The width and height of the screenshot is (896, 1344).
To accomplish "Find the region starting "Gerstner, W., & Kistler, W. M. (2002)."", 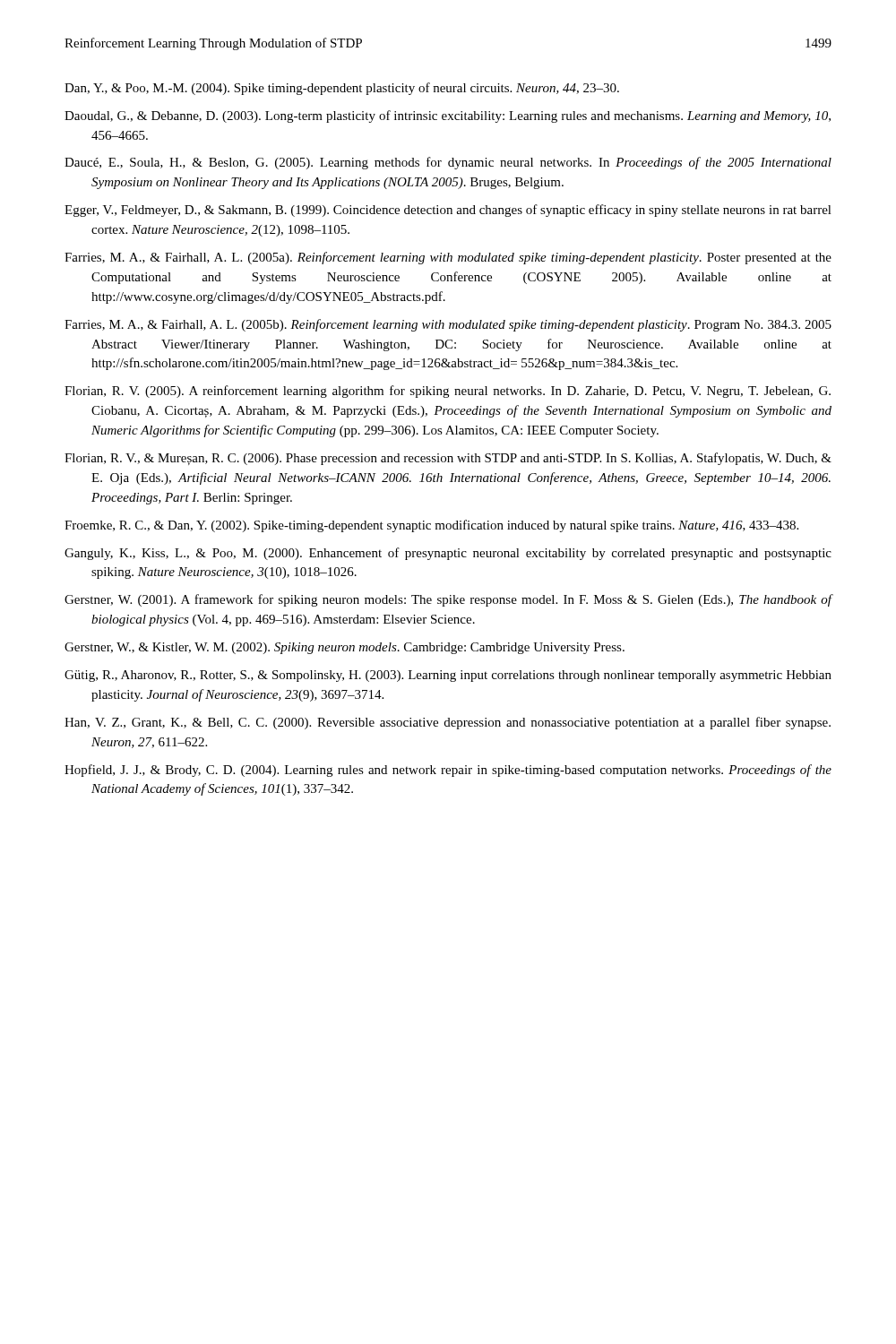I will pyautogui.click(x=345, y=648).
